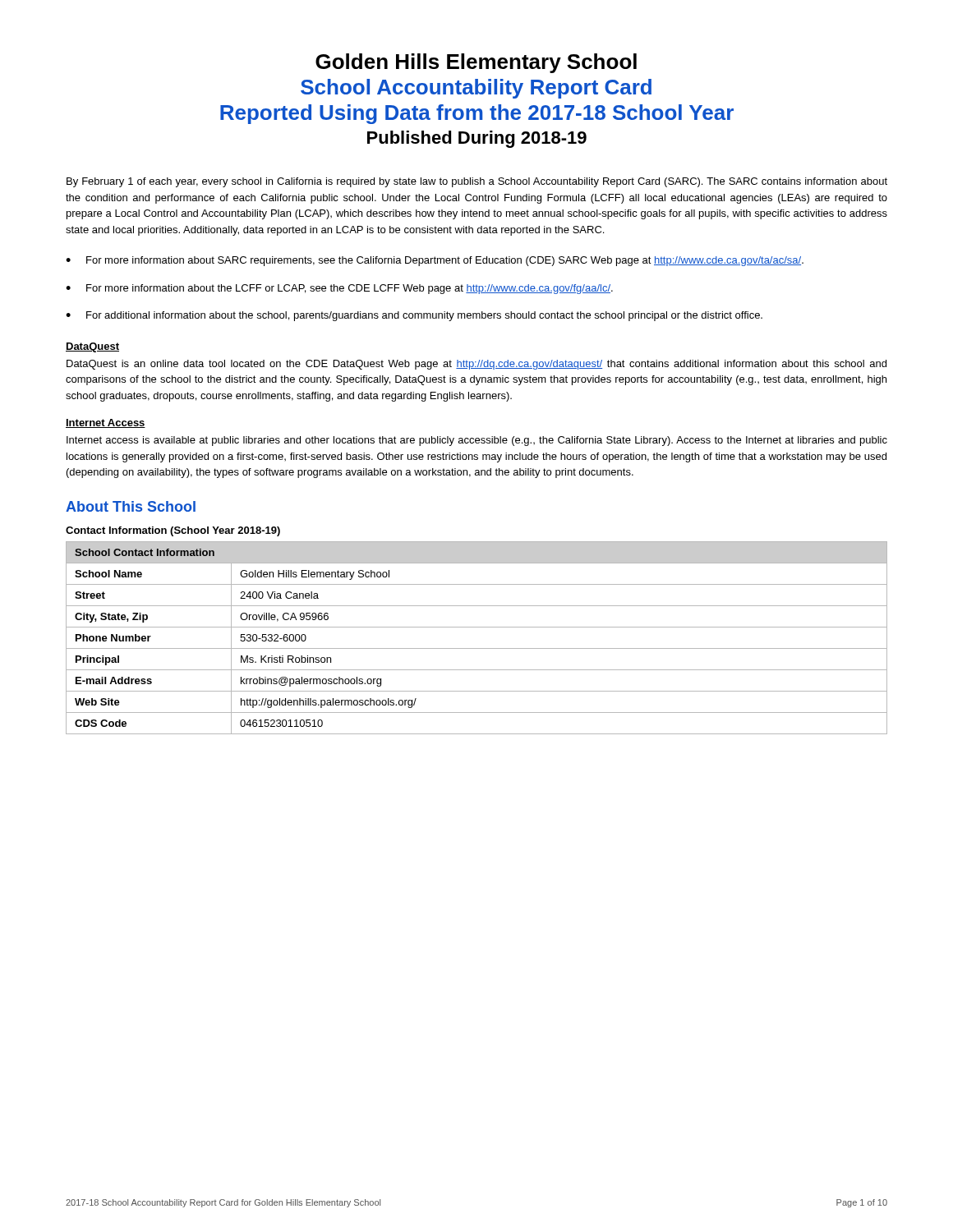Point to the region starting "Internet access is"
The width and height of the screenshot is (953, 1232).
(476, 456)
